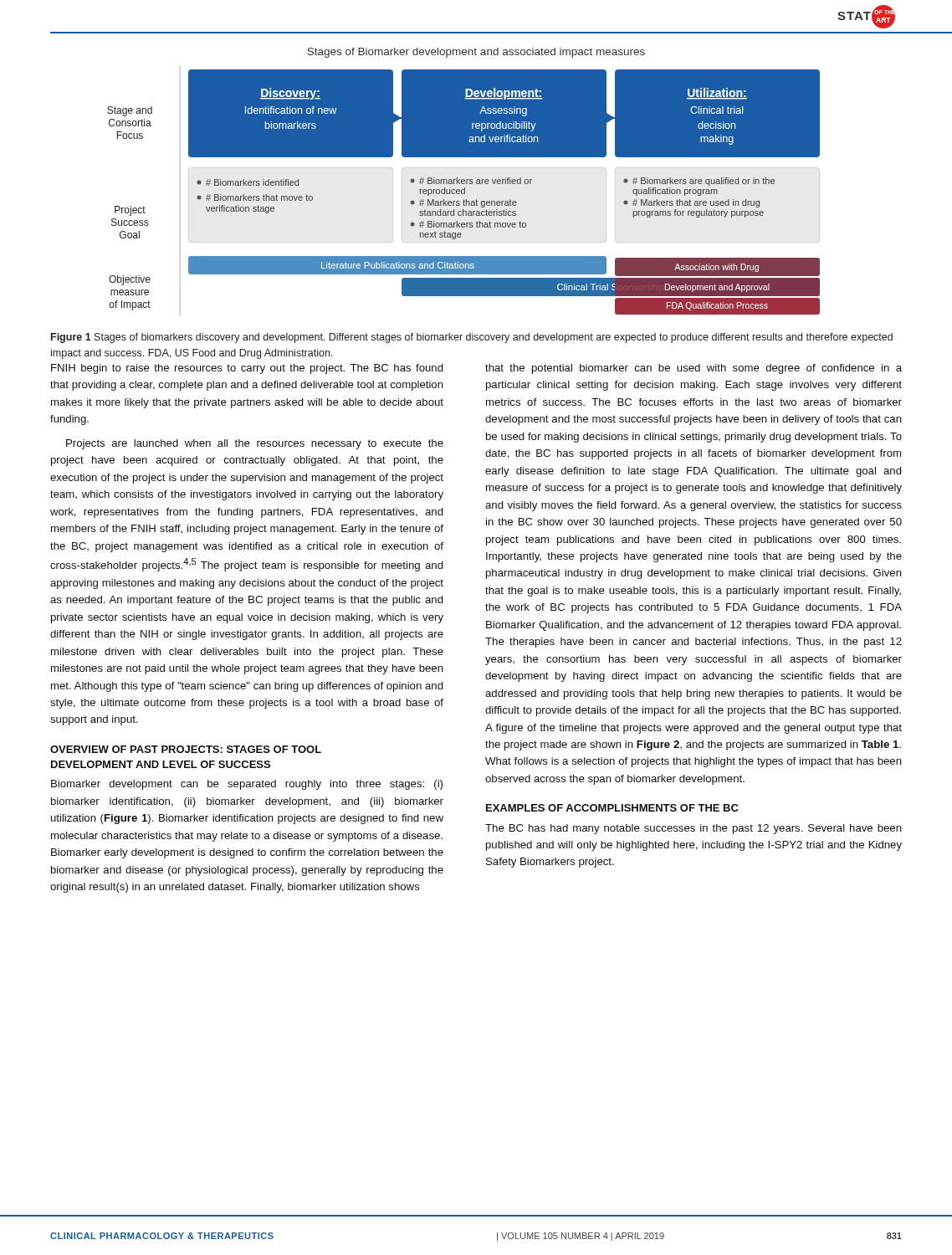Screen dimensions: 1255x952
Task: Point to the passage starting "The BC has"
Action: 694,845
